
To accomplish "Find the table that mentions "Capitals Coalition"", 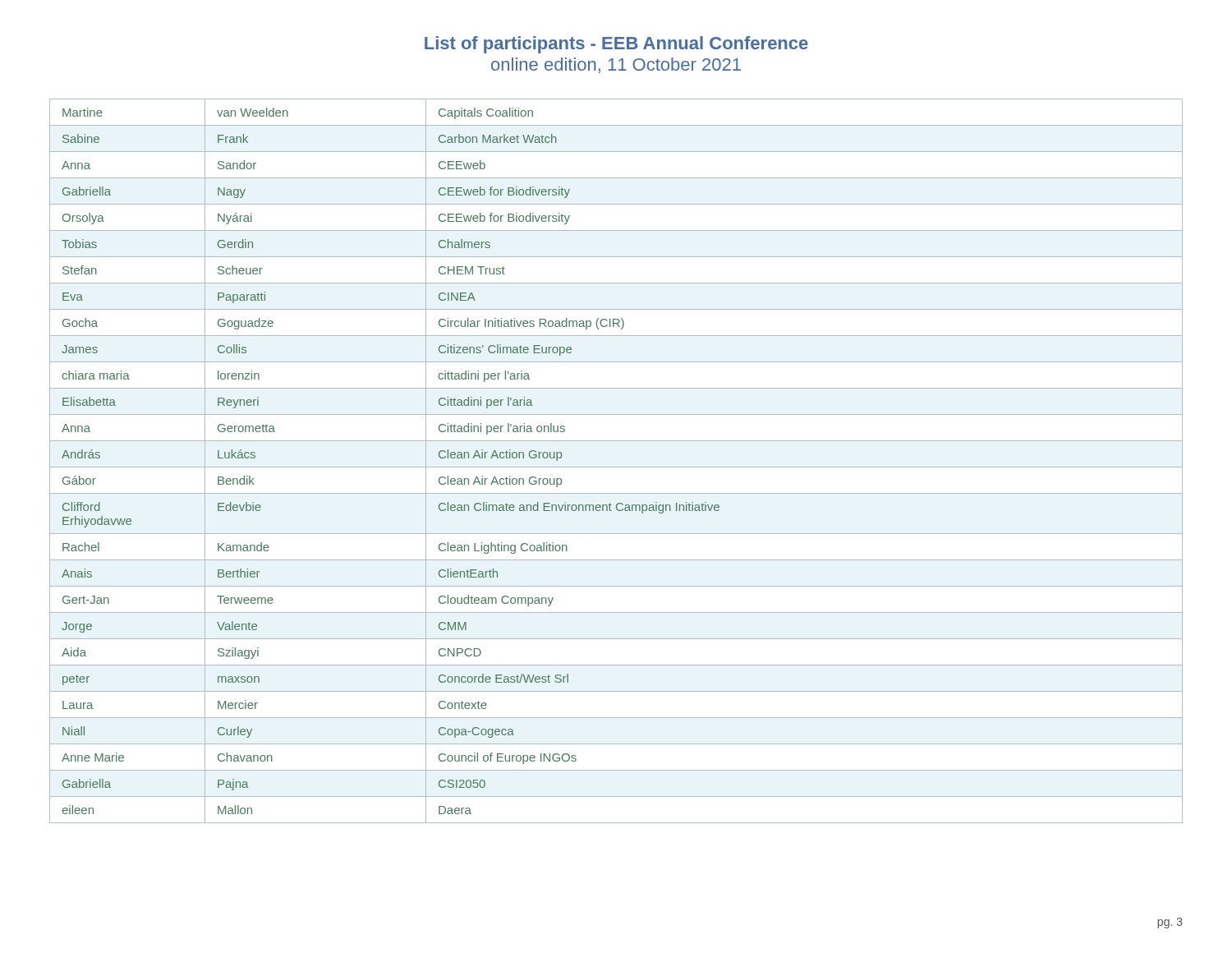I will (x=616, y=461).
